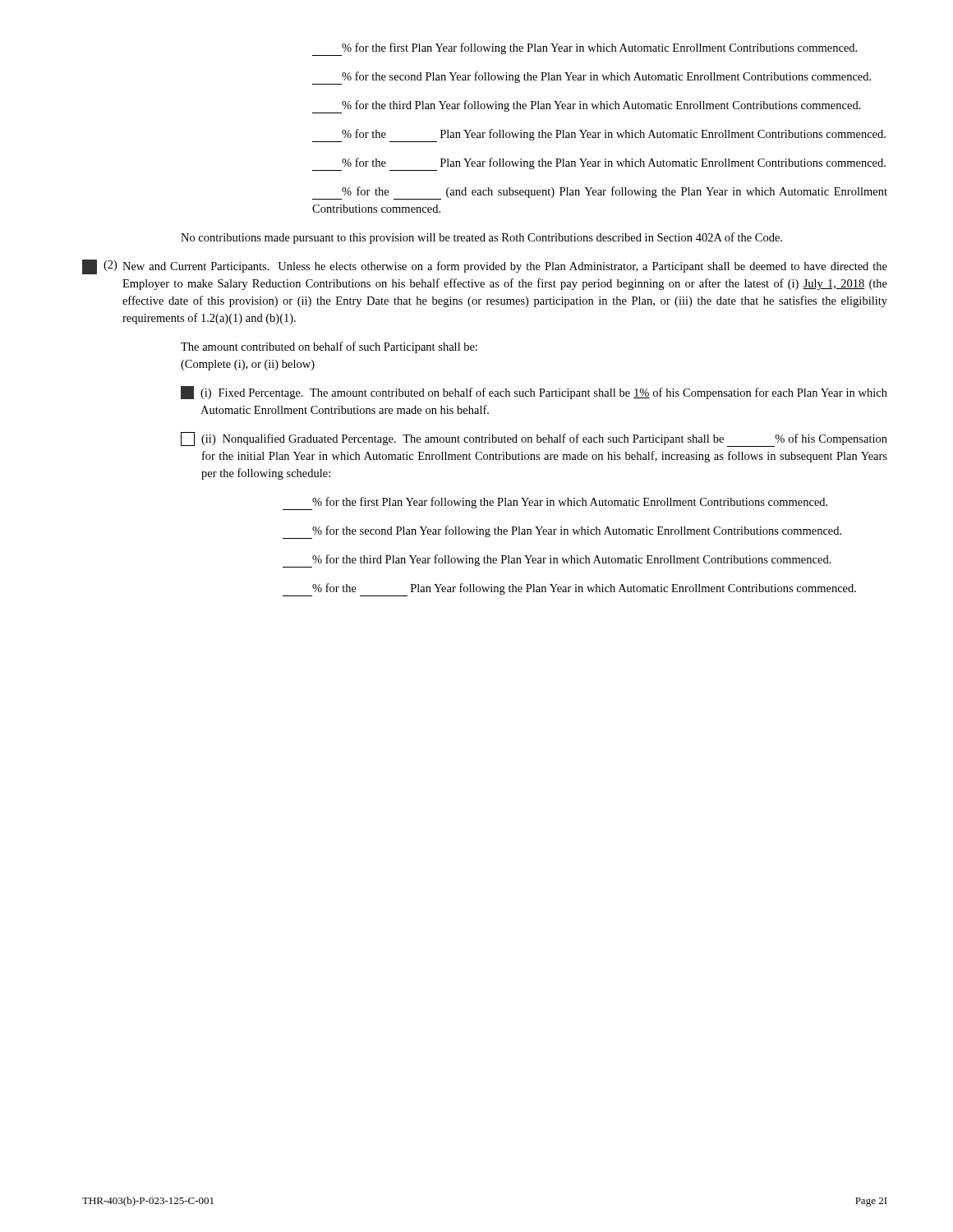Screen dimensions: 1232x953
Task: Select the region starting "No contributions made pursuant"
Action: [x=482, y=237]
